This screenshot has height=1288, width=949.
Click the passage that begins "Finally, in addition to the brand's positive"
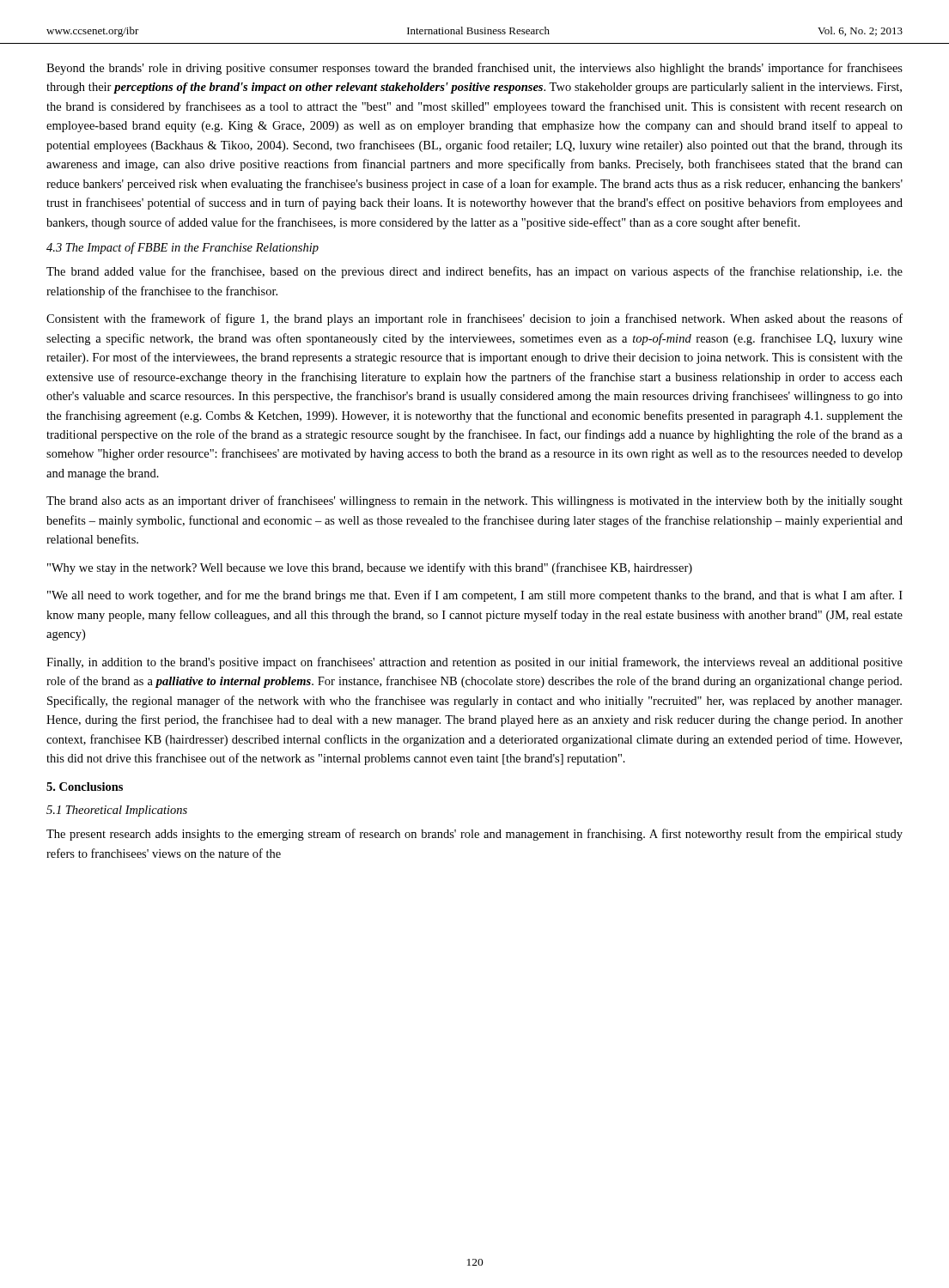tap(474, 710)
